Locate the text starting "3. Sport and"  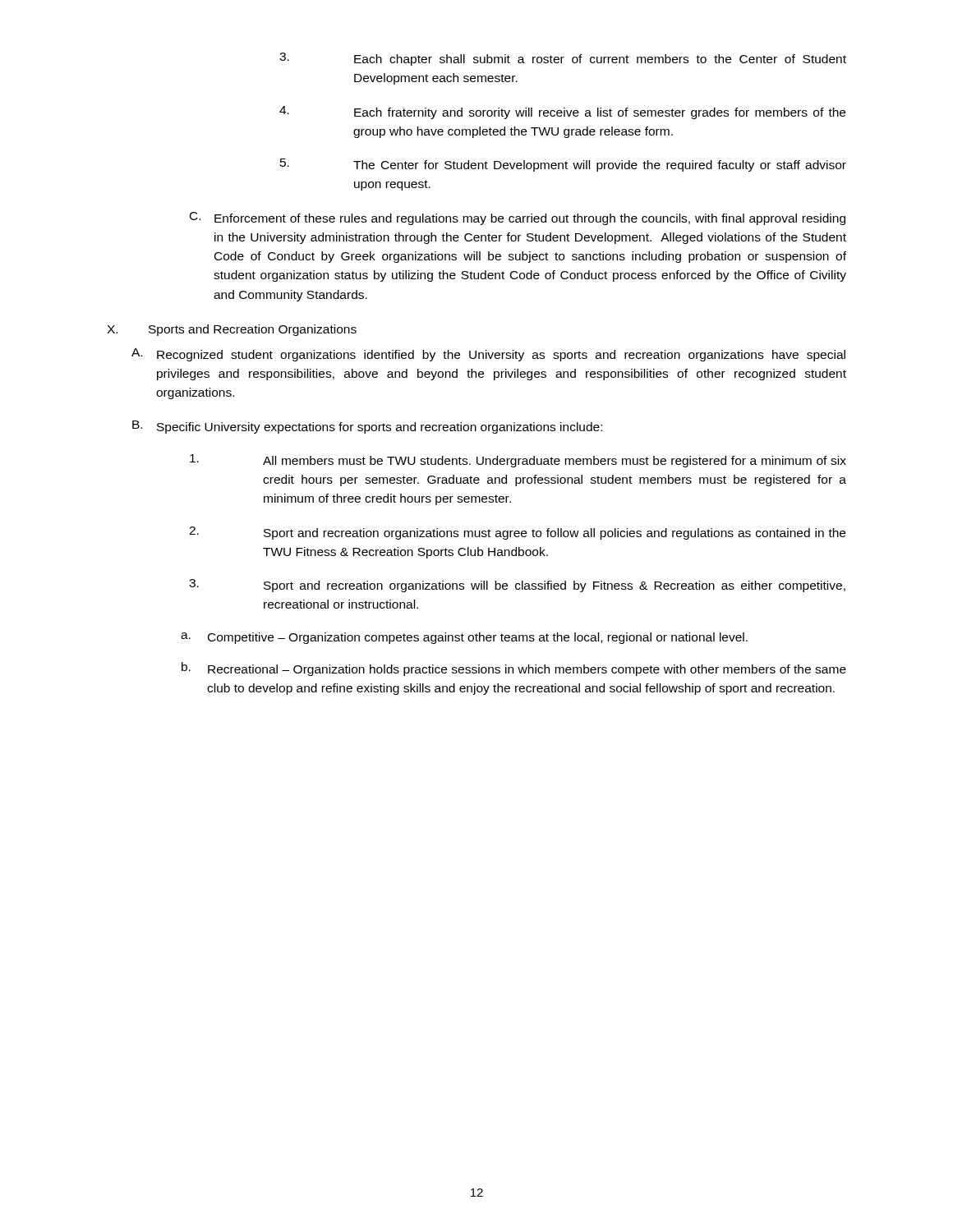tap(513, 595)
